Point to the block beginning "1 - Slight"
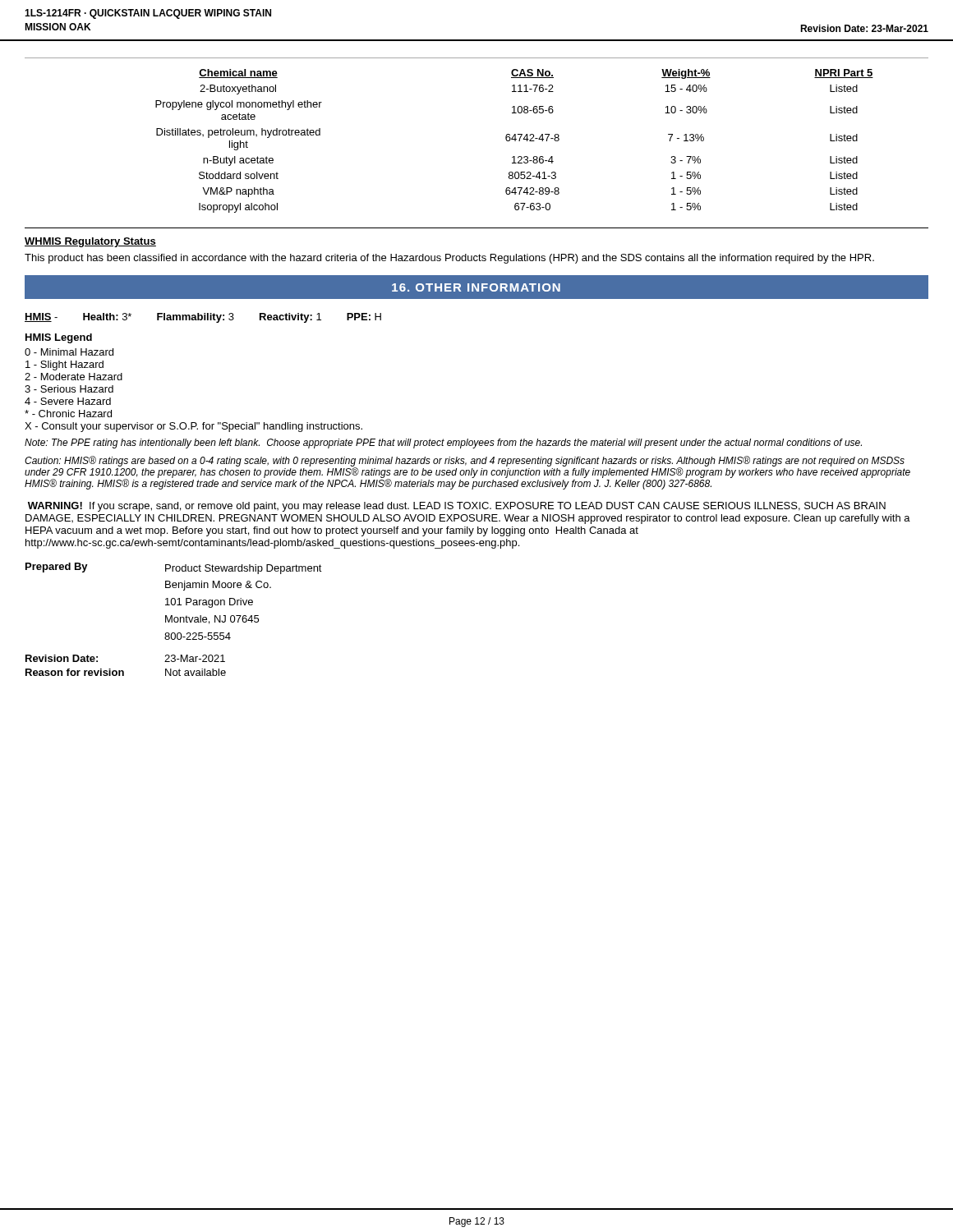Screen dimensions: 1232x953 coord(64,364)
